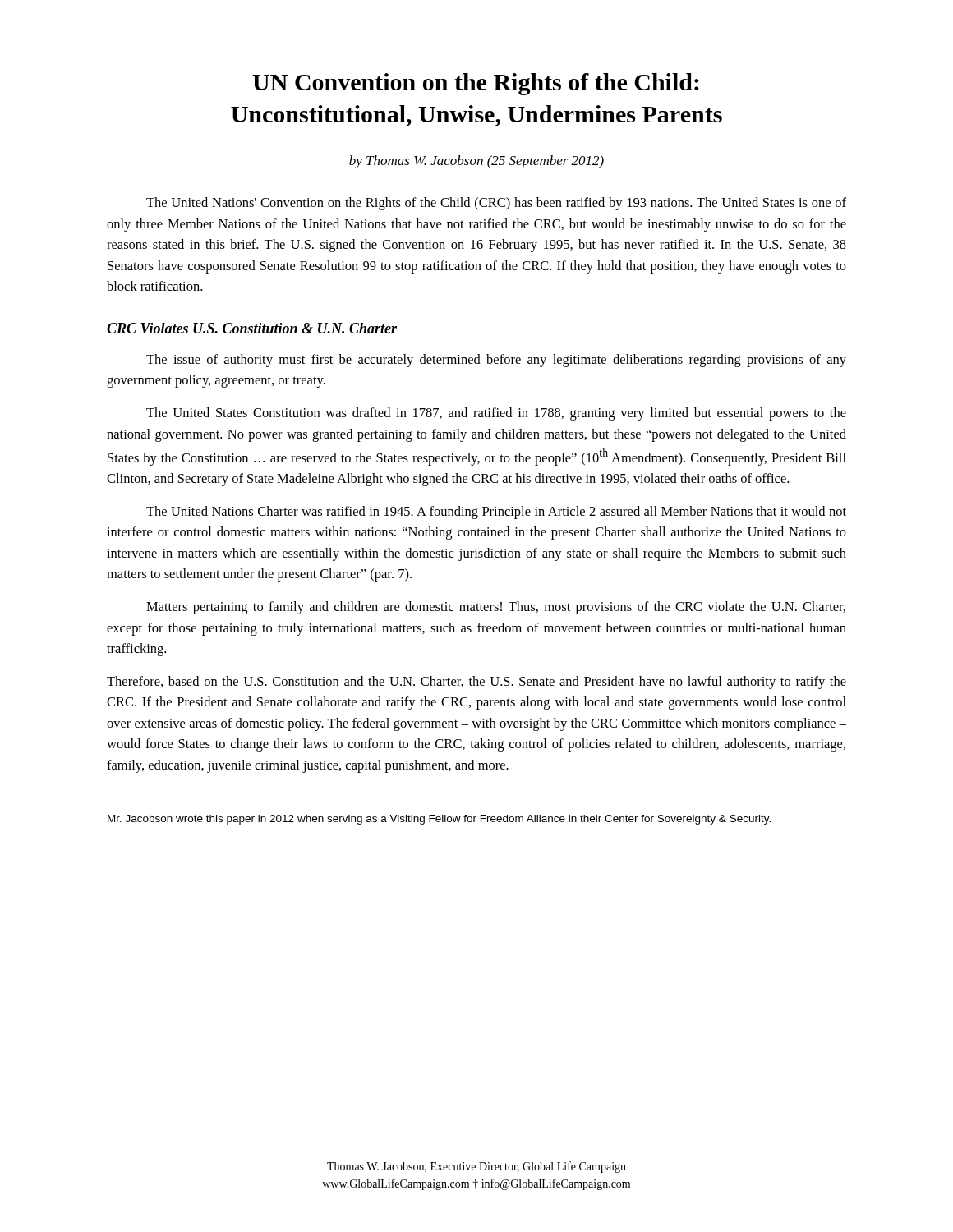Click on the text block that reads "The United States Constitution was"
The width and height of the screenshot is (953, 1232).
coord(476,446)
